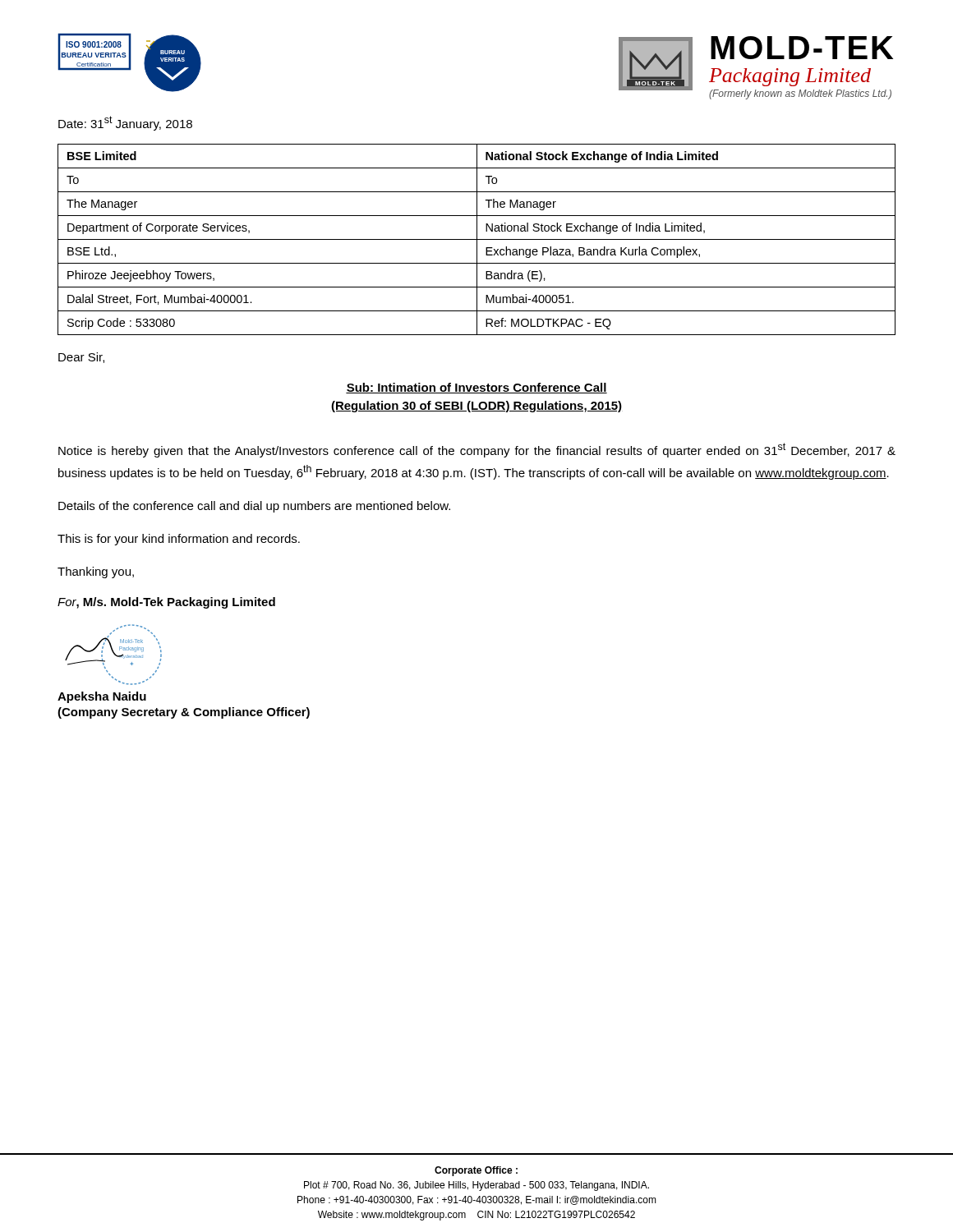Find the element starting "Sub: Intimation of"
Image resolution: width=953 pixels, height=1232 pixels.
click(x=476, y=397)
